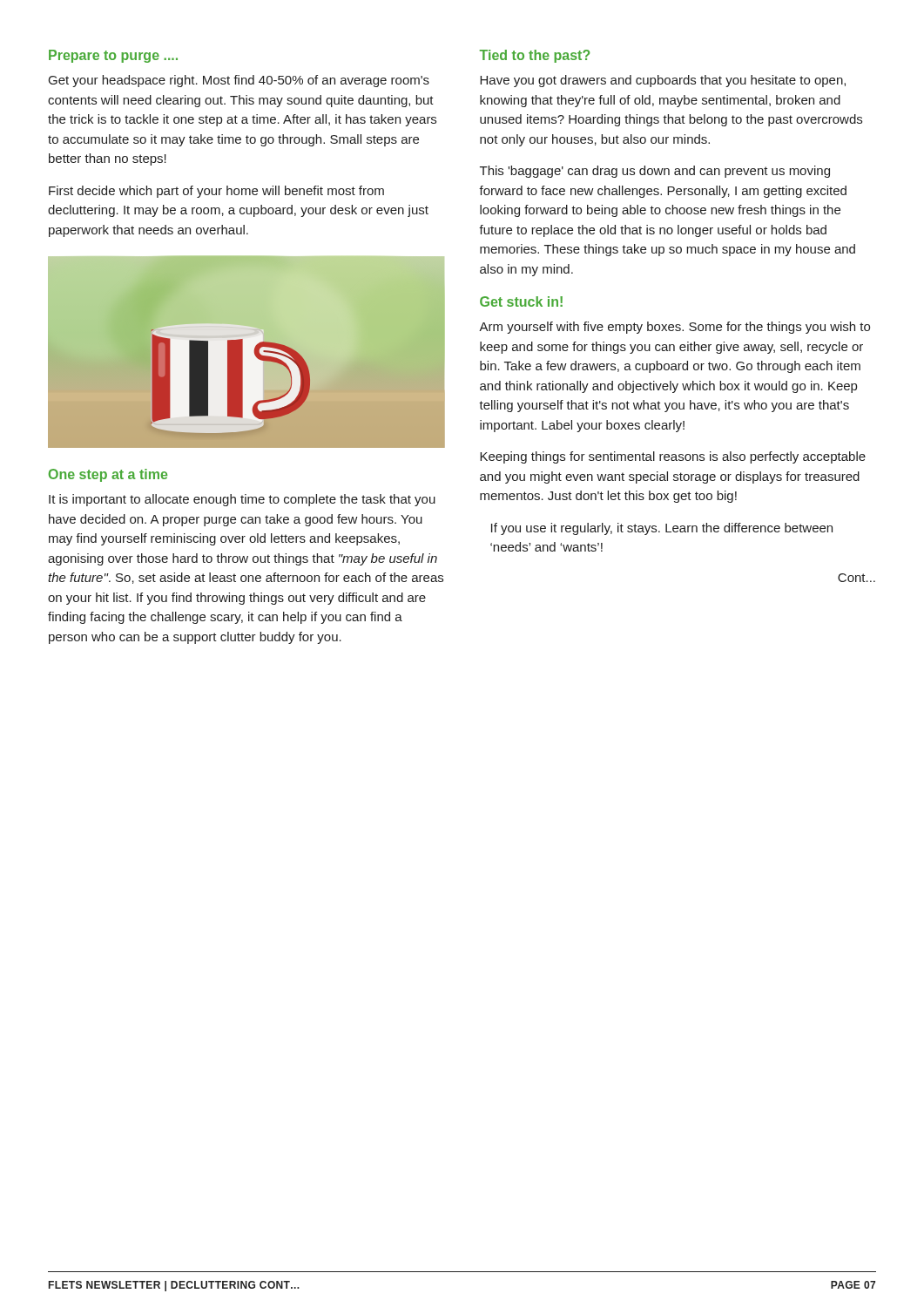Select the region starting "Prepare to purge"

tap(113, 56)
